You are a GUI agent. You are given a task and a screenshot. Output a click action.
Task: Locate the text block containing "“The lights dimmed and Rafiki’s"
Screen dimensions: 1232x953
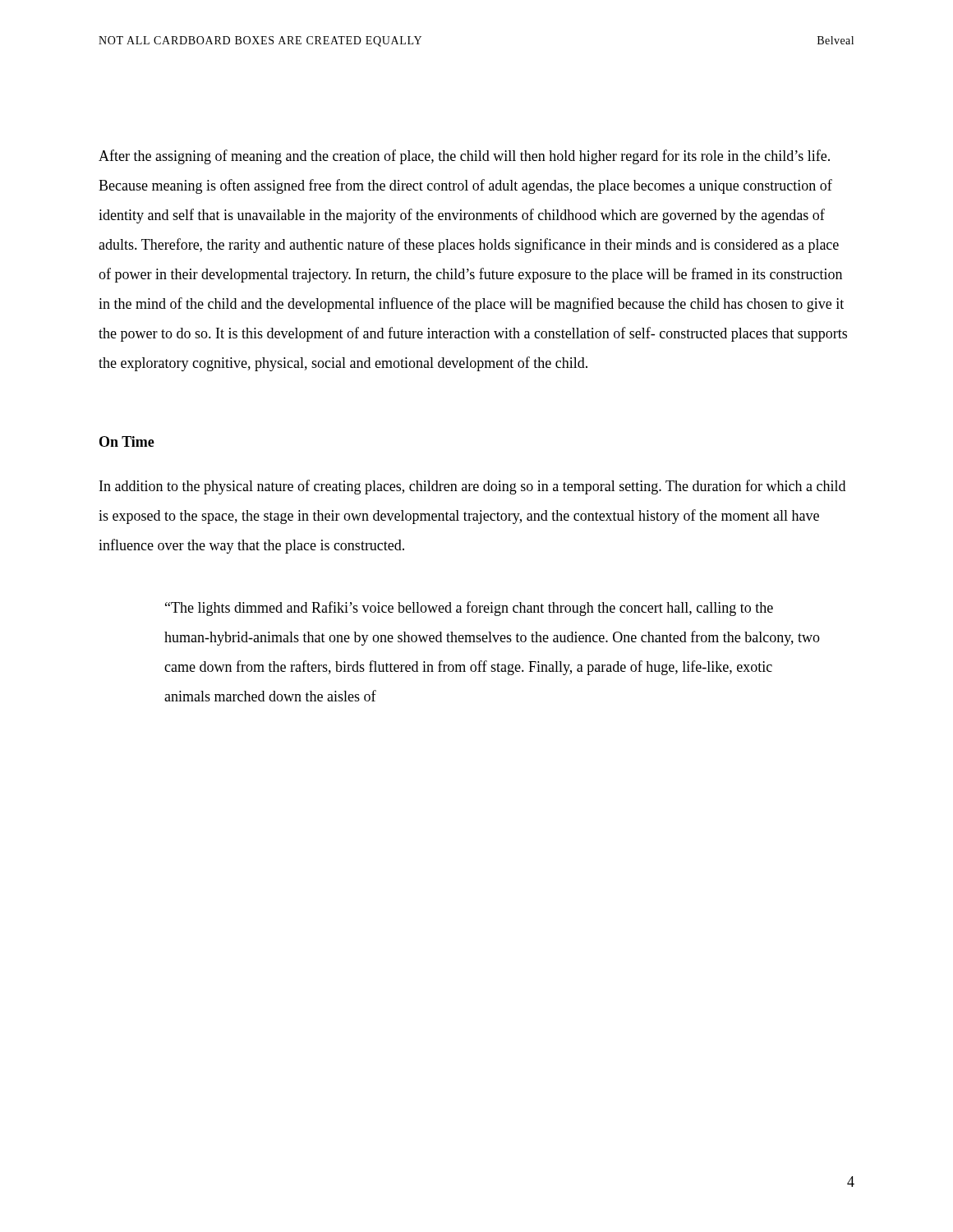point(493,652)
